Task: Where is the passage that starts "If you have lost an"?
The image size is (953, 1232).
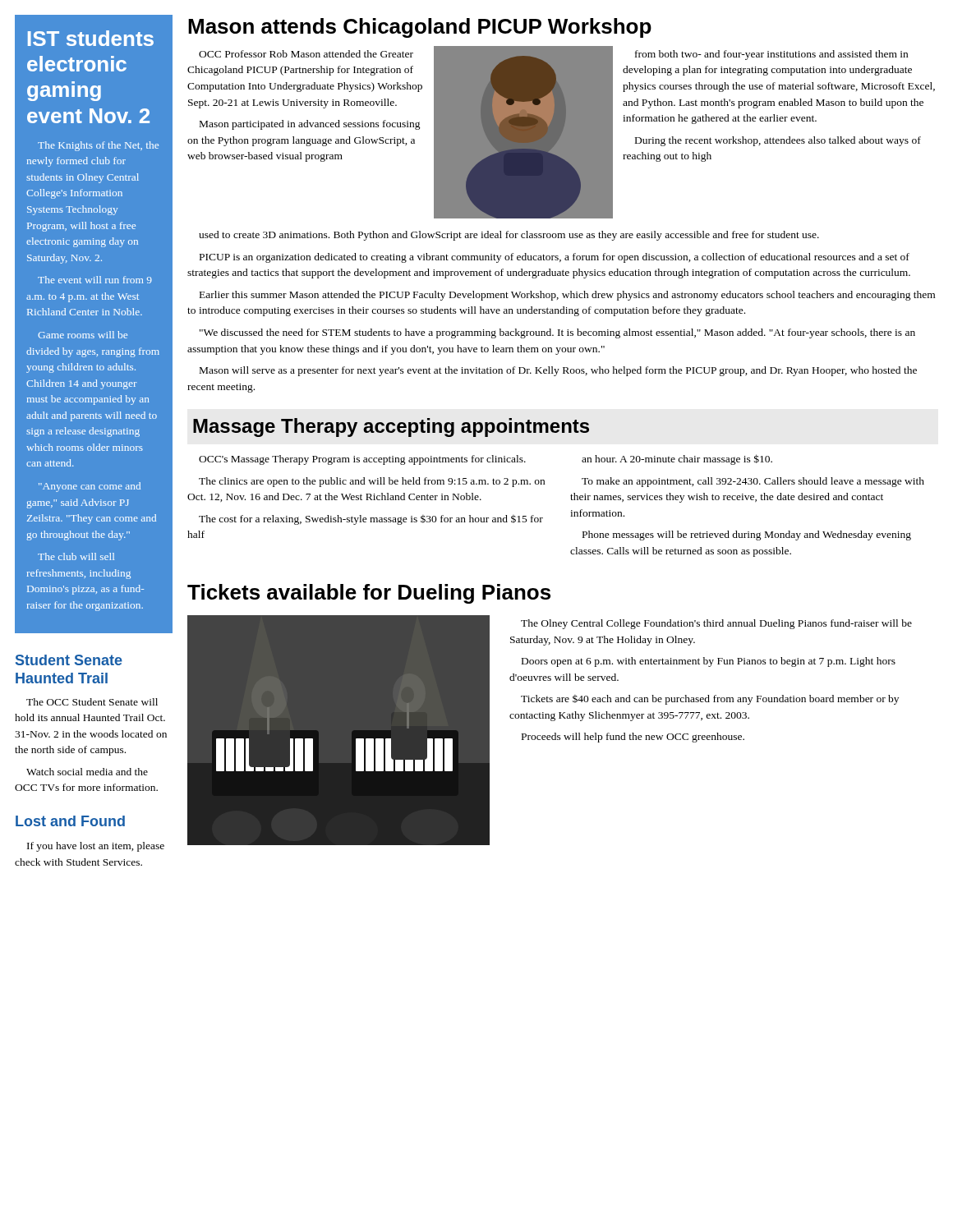Action: point(94,854)
